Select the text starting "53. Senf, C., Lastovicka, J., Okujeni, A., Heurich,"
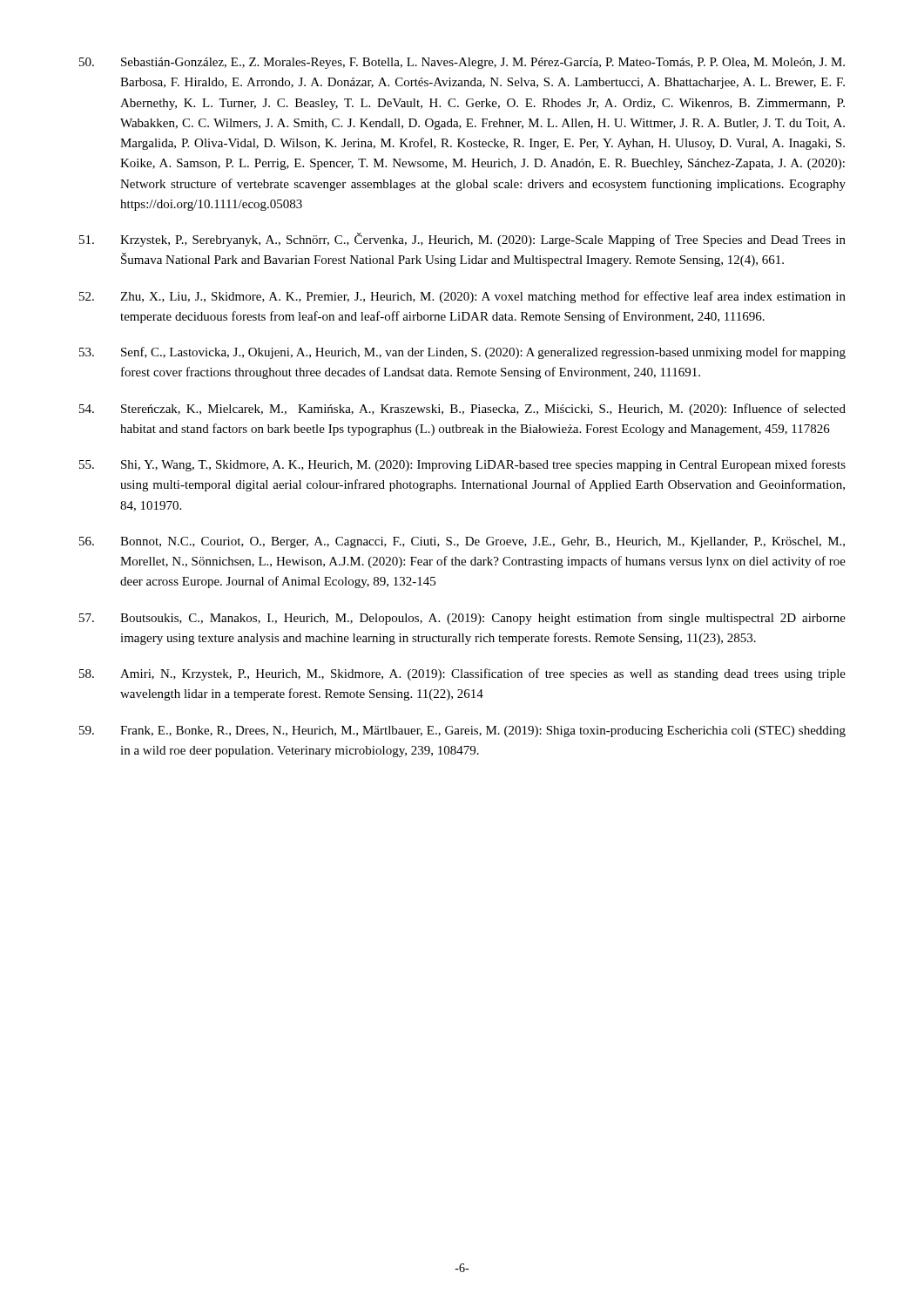Image resolution: width=924 pixels, height=1307 pixels. click(x=462, y=363)
